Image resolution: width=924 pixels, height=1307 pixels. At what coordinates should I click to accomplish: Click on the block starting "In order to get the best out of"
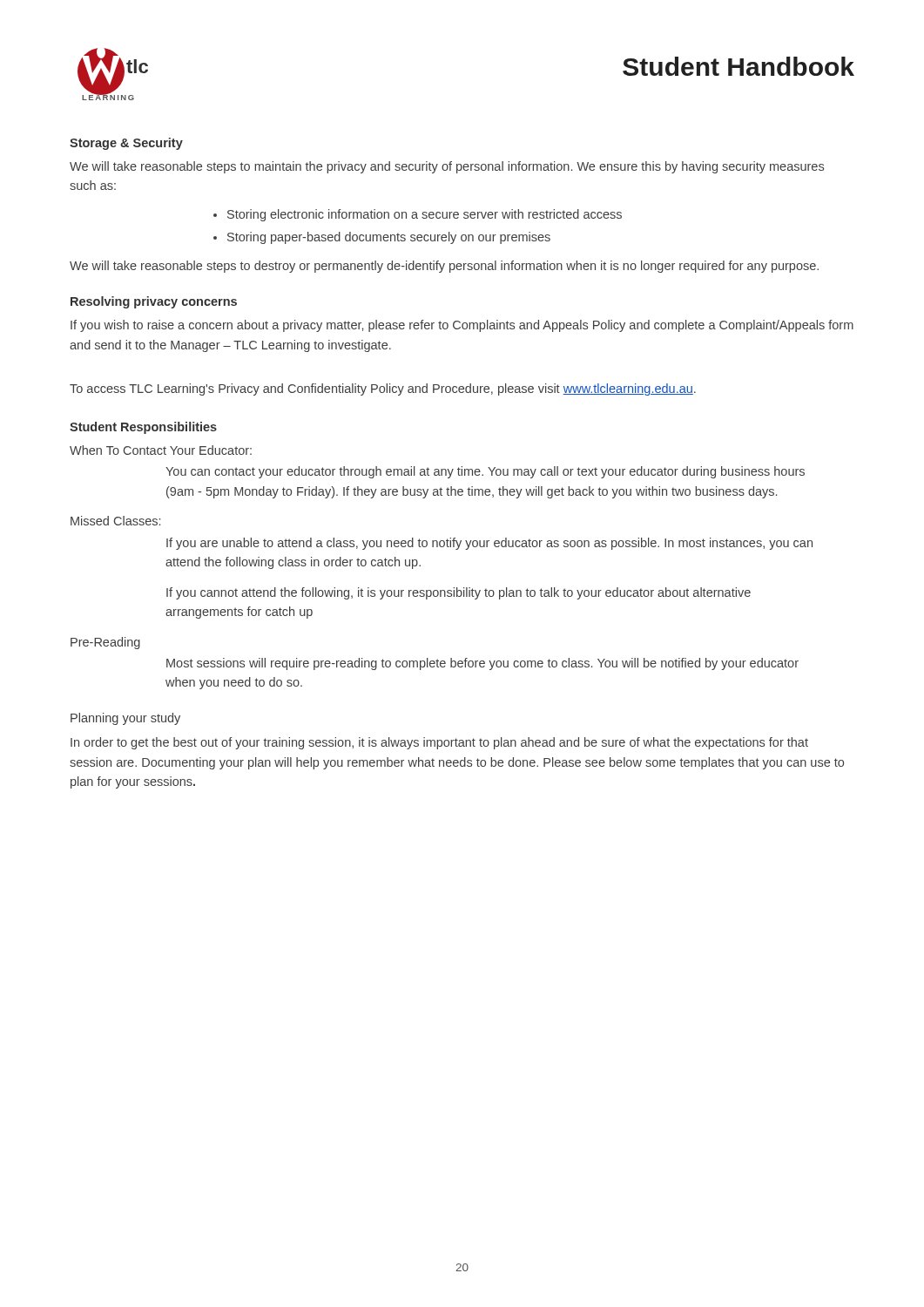point(457,762)
